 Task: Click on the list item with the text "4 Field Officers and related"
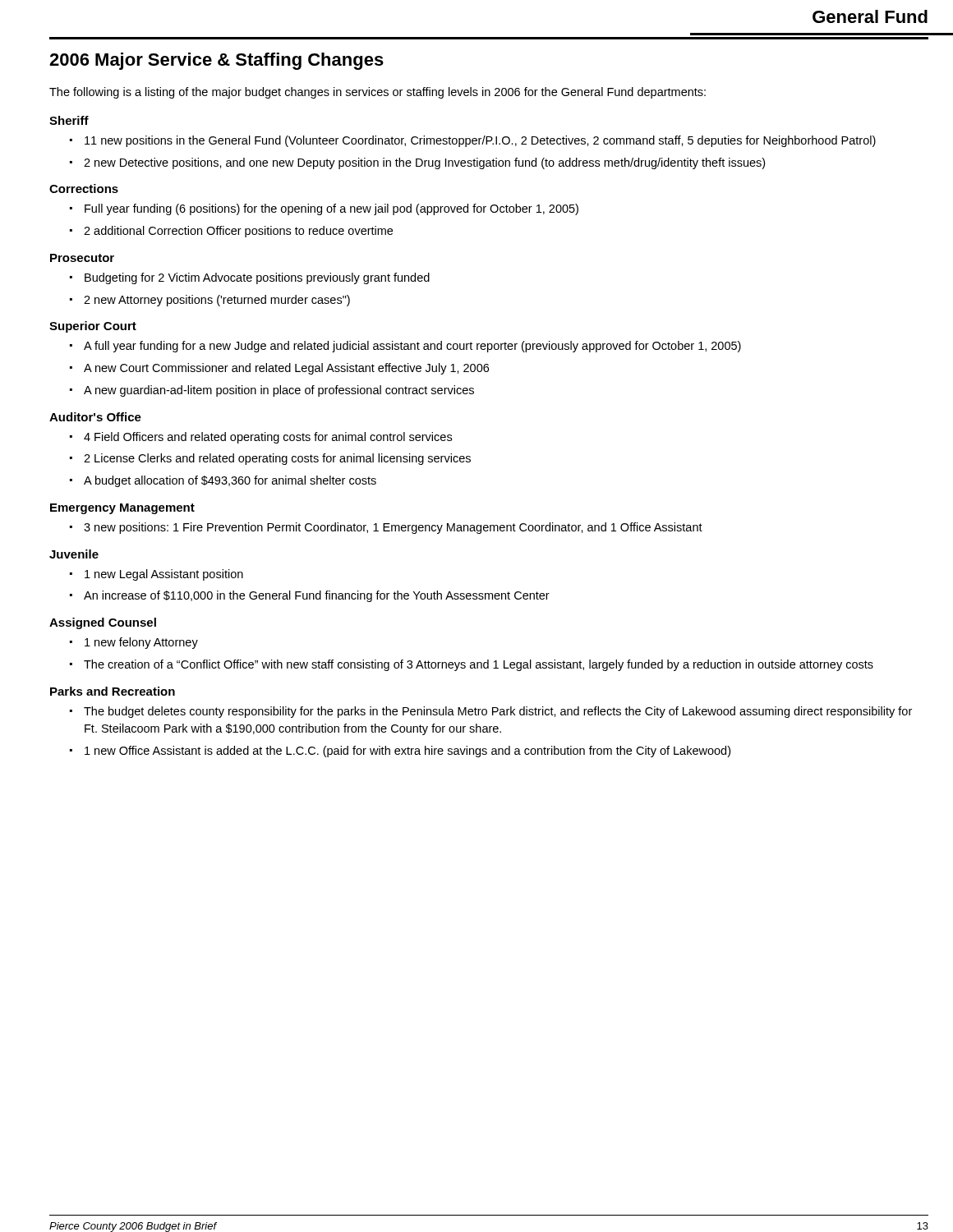pos(268,437)
